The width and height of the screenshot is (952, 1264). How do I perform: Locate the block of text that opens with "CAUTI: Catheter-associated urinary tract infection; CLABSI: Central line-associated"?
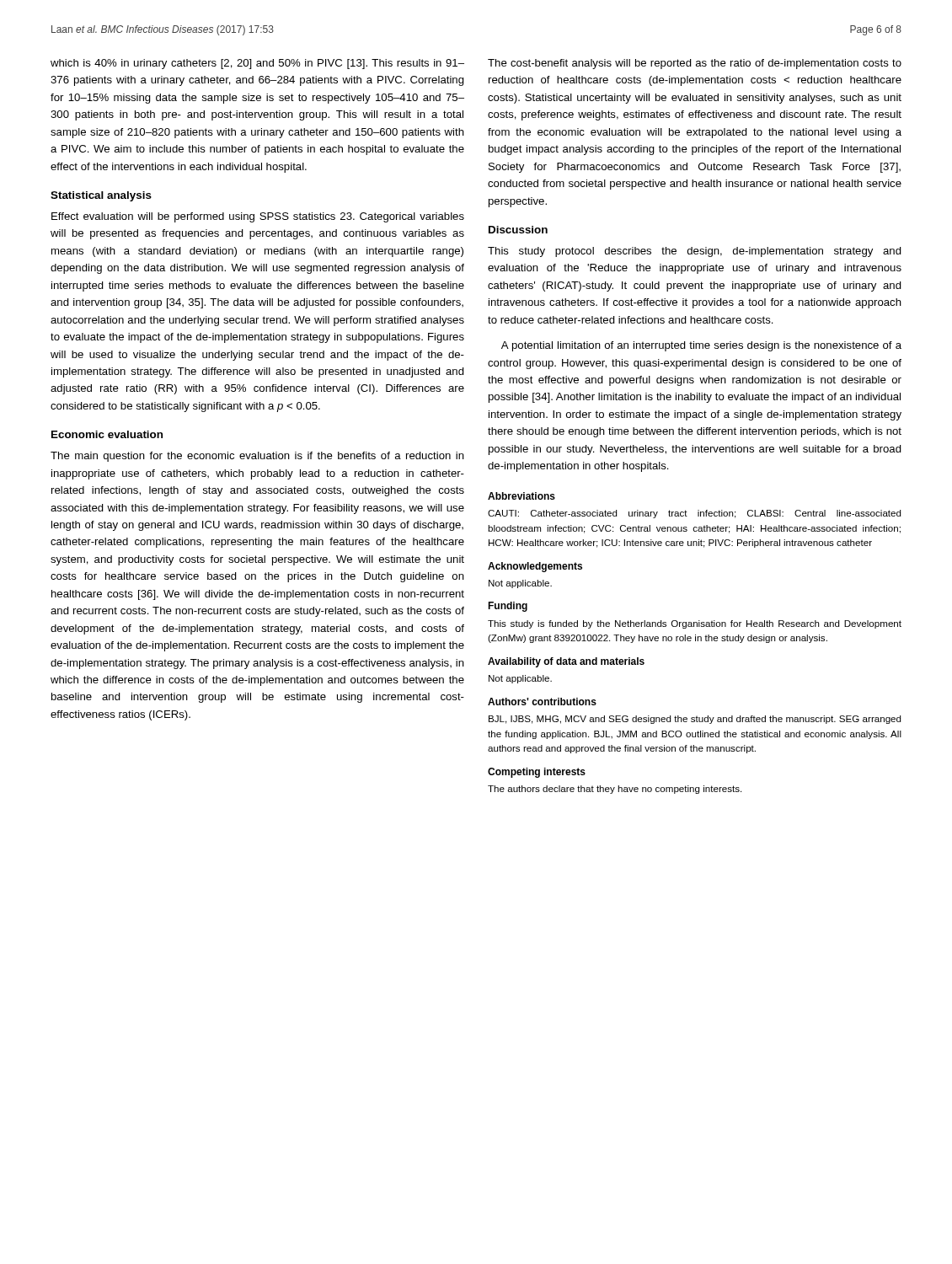pos(695,528)
